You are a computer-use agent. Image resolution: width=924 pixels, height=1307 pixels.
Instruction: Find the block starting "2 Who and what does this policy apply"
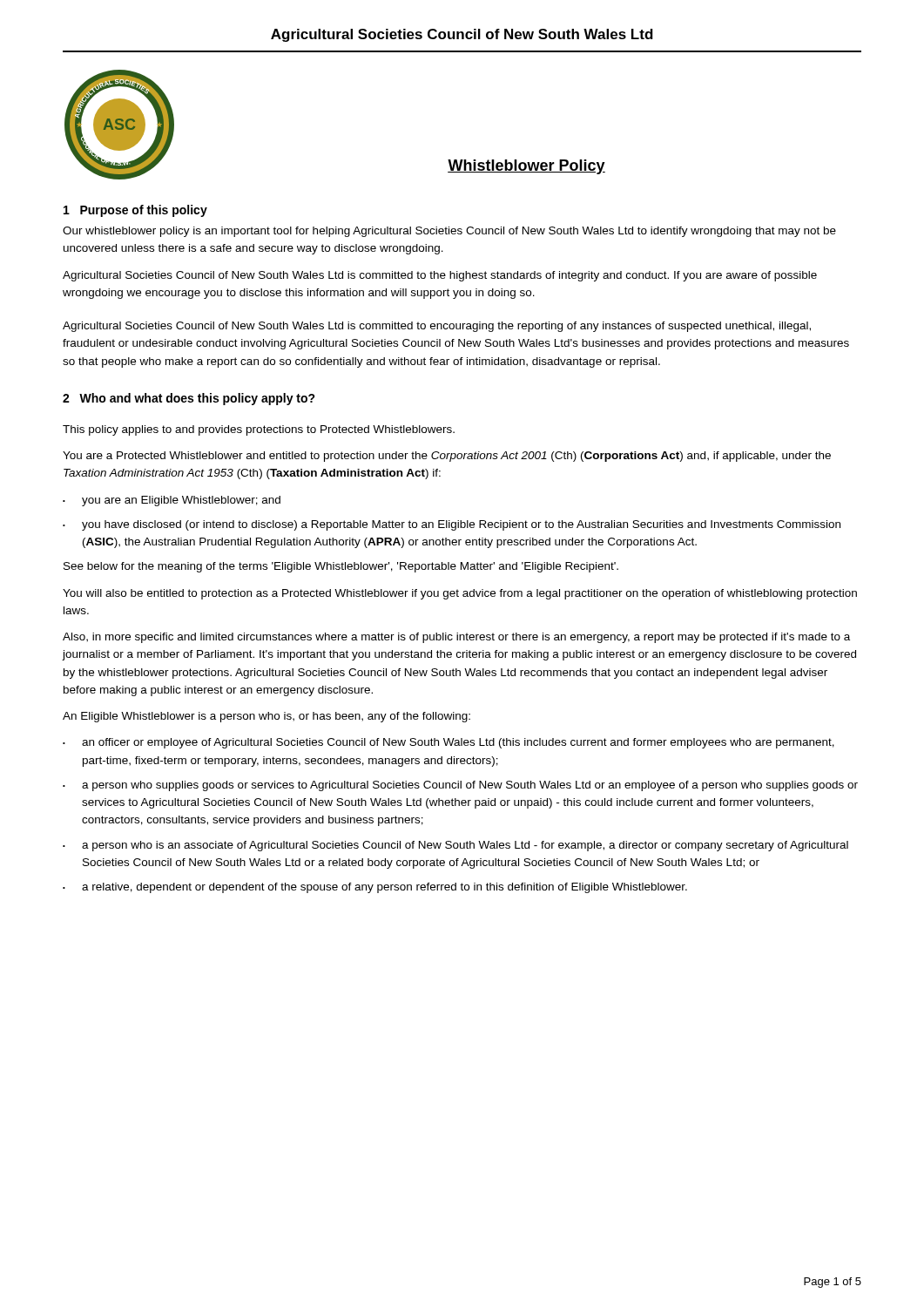[x=189, y=398]
